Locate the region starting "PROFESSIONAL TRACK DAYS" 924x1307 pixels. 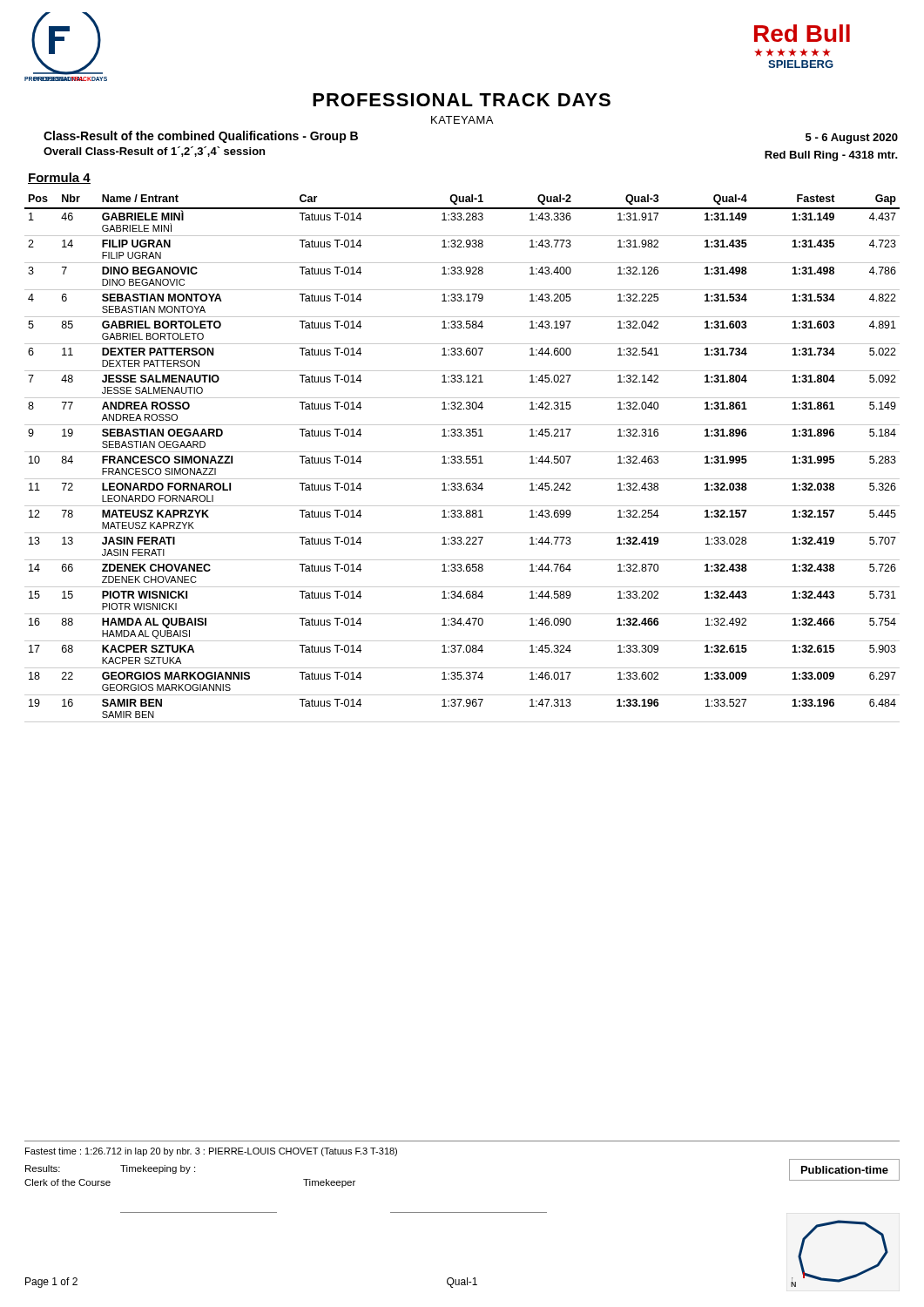[462, 100]
